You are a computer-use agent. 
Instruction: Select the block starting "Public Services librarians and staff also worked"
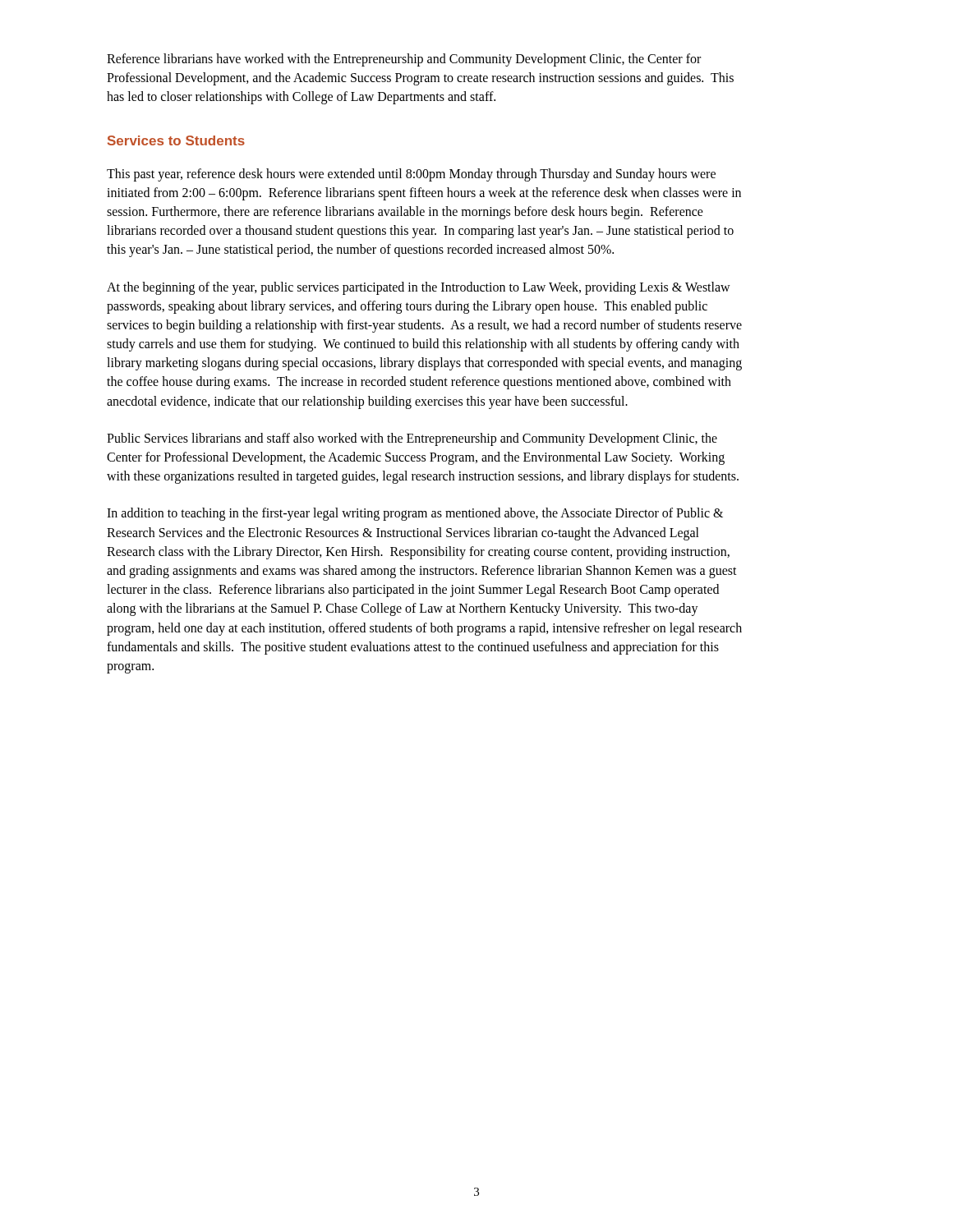(423, 457)
